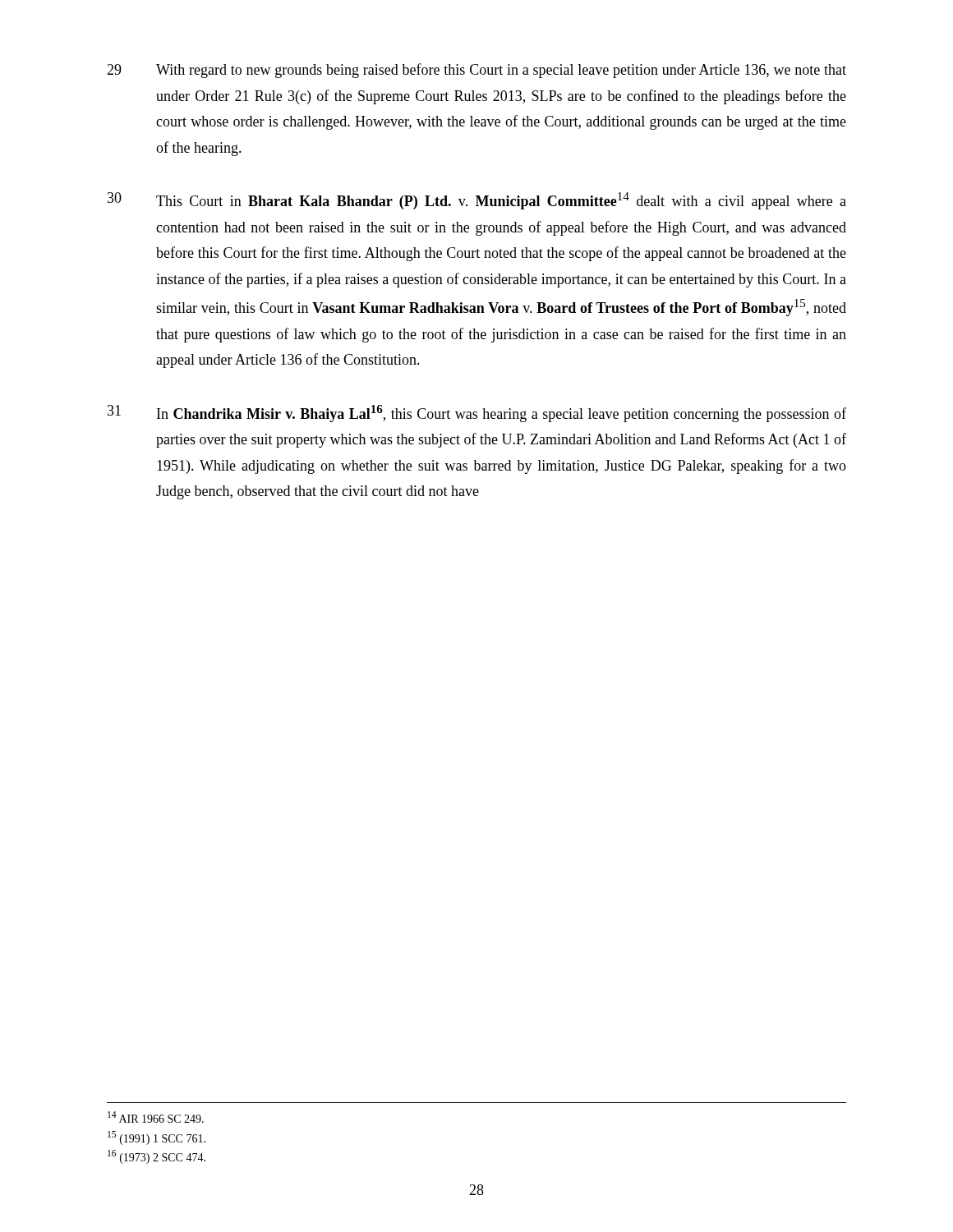Point to the block starting "30 This Court in Bharat Kala"
Image resolution: width=953 pixels, height=1232 pixels.
tap(476, 279)
